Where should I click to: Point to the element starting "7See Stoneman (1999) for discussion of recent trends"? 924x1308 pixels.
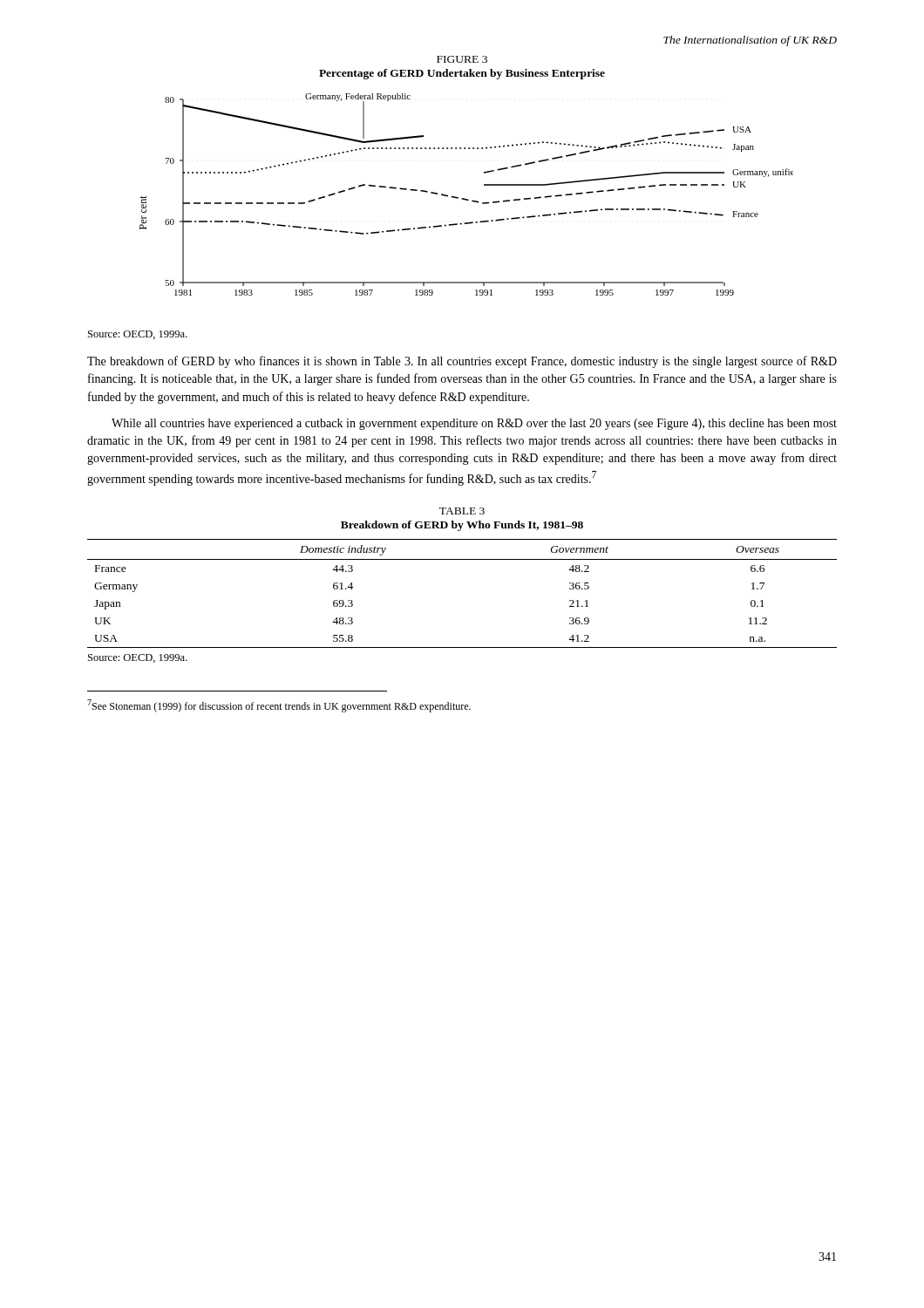coord(279,705)
